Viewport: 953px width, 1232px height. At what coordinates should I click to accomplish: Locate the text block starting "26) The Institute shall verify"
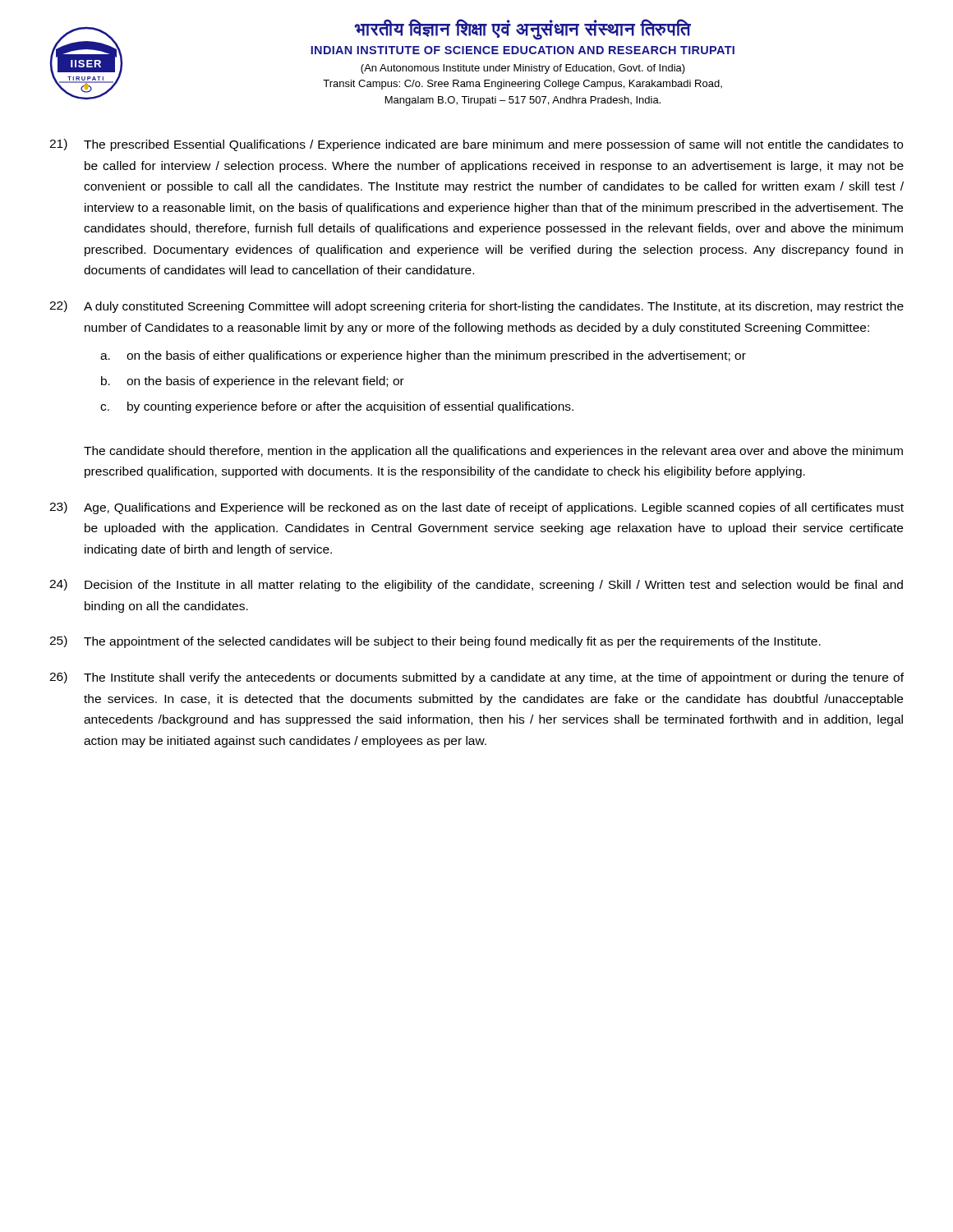point(476,709)
